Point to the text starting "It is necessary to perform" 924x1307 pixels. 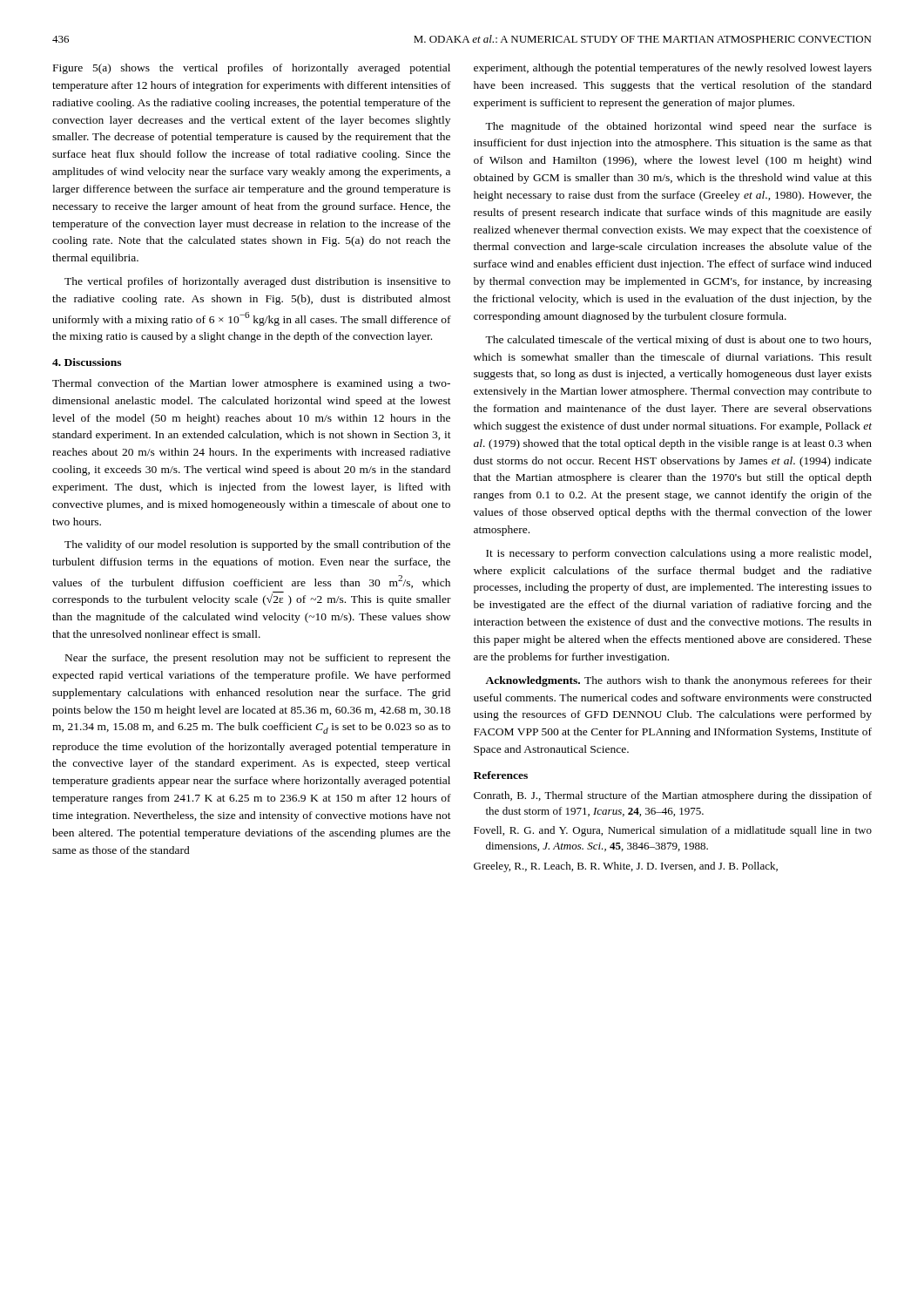(673, 605)
